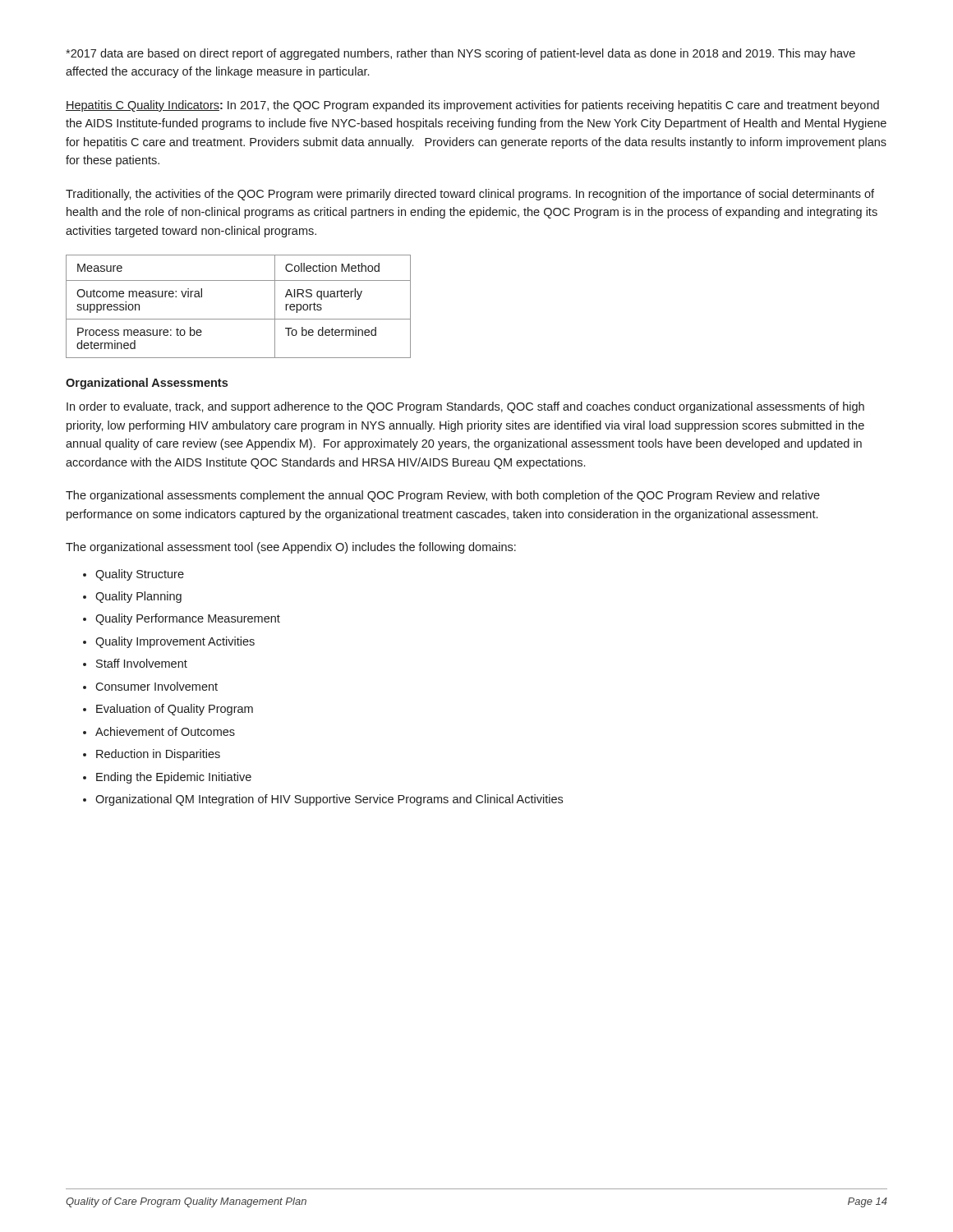Screen dimensions: 1232x953
Task: Click on the list item containing "Reduction in Disparities"
Action: coord(158,754)
